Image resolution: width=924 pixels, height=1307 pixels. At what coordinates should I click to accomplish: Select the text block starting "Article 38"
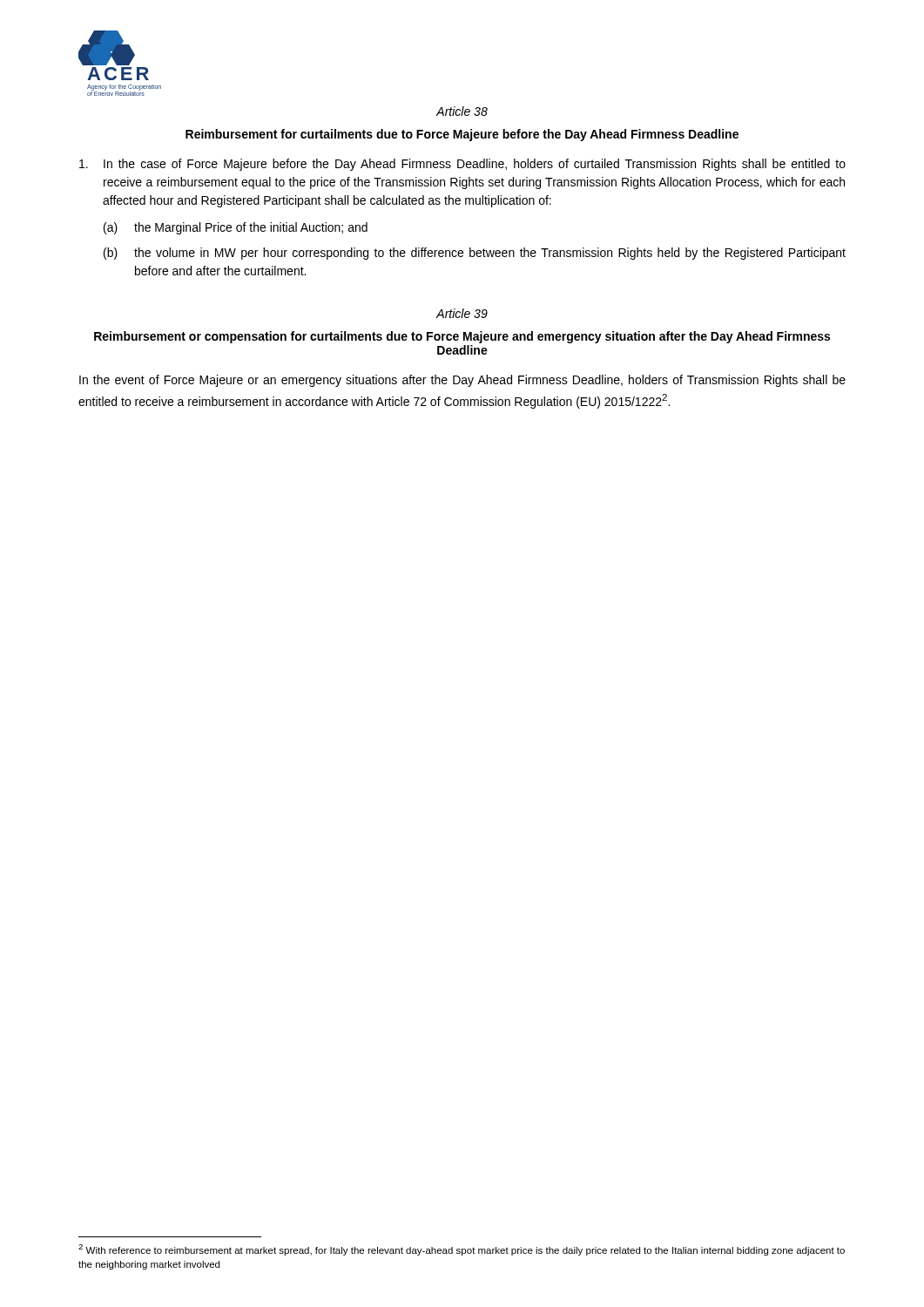pyautogui.click(x=462, y=112)
